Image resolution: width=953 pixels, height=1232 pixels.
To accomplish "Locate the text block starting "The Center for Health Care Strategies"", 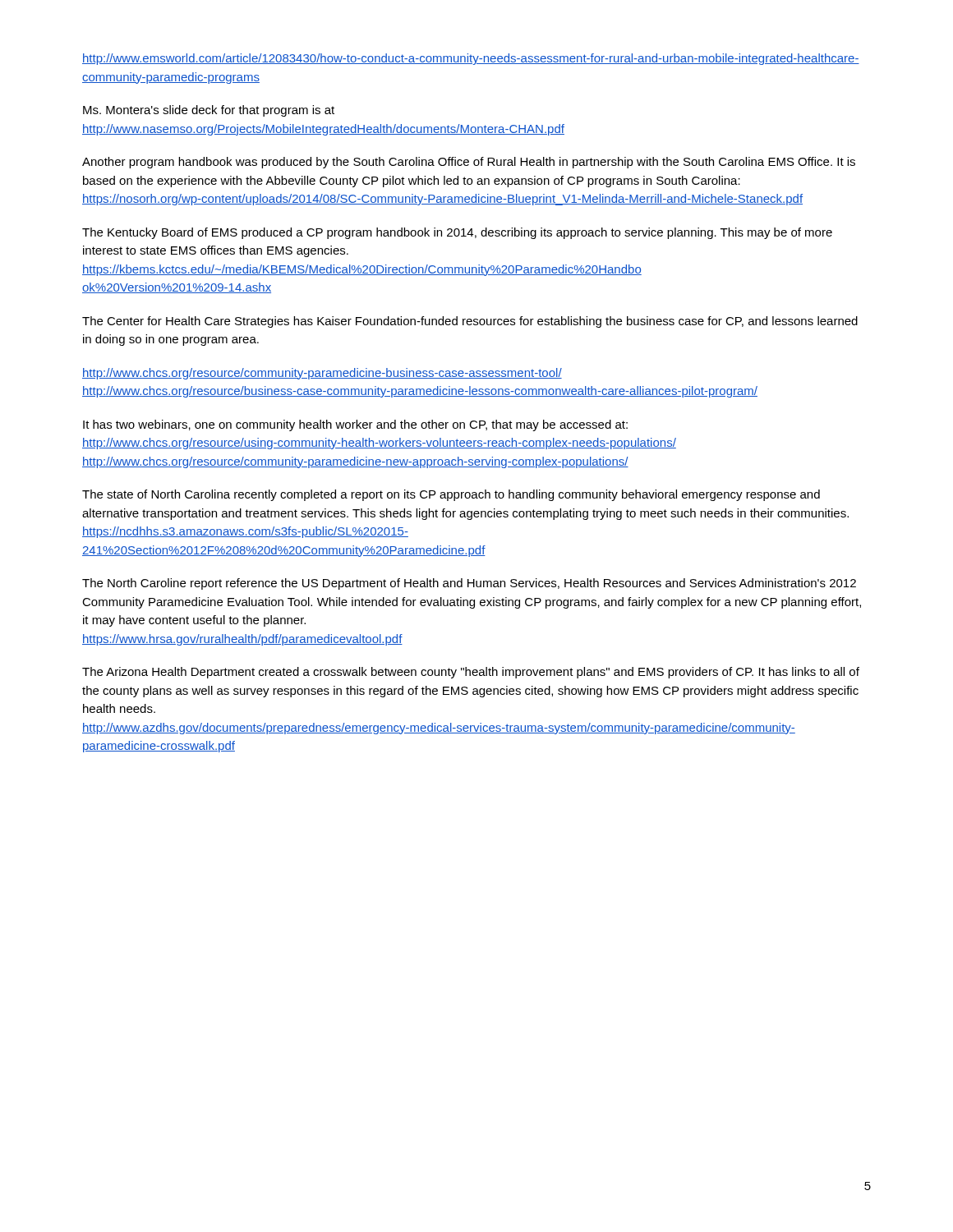I will [x=470, y=330].
